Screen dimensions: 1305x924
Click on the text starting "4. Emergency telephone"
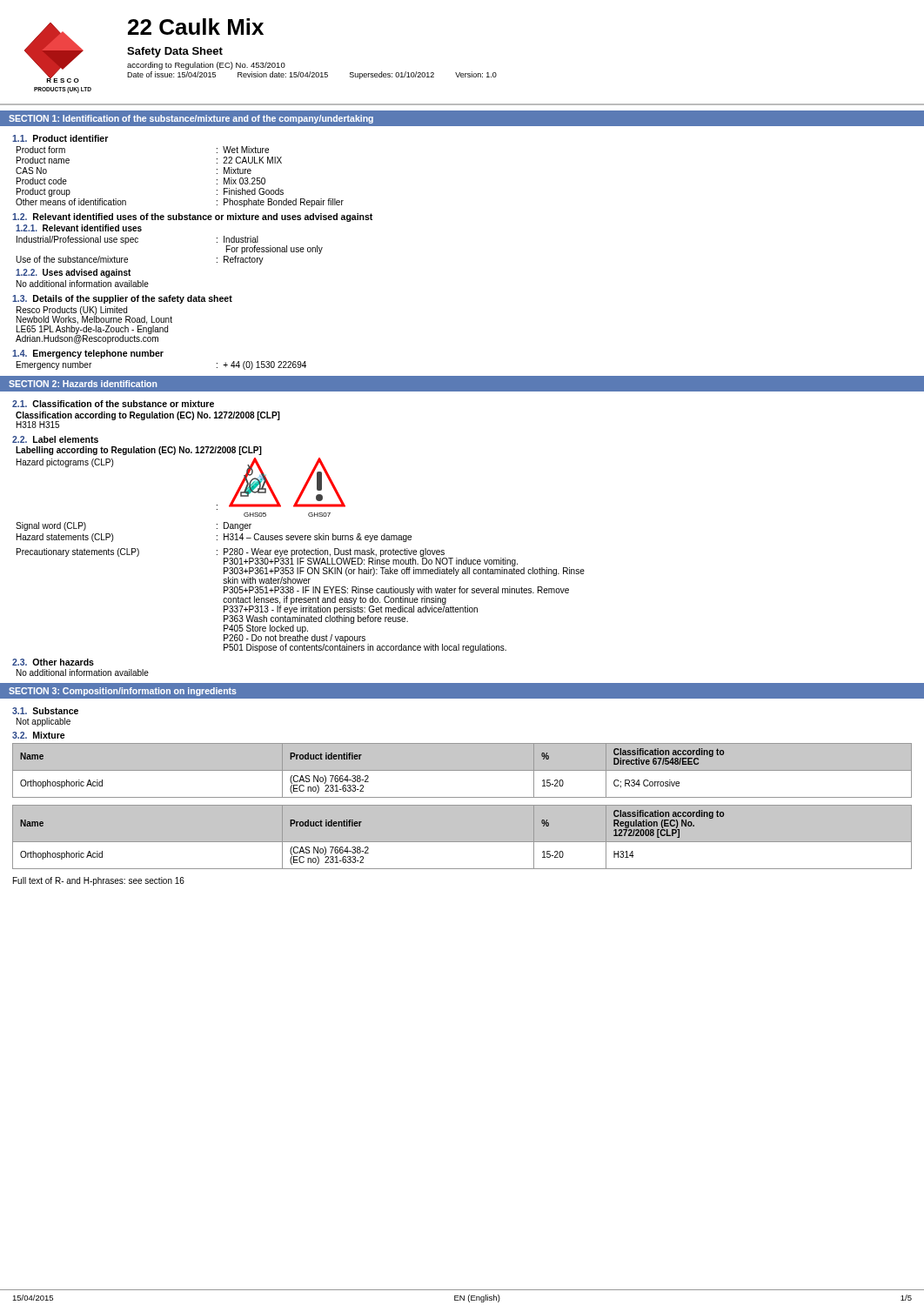pos(88,353)
